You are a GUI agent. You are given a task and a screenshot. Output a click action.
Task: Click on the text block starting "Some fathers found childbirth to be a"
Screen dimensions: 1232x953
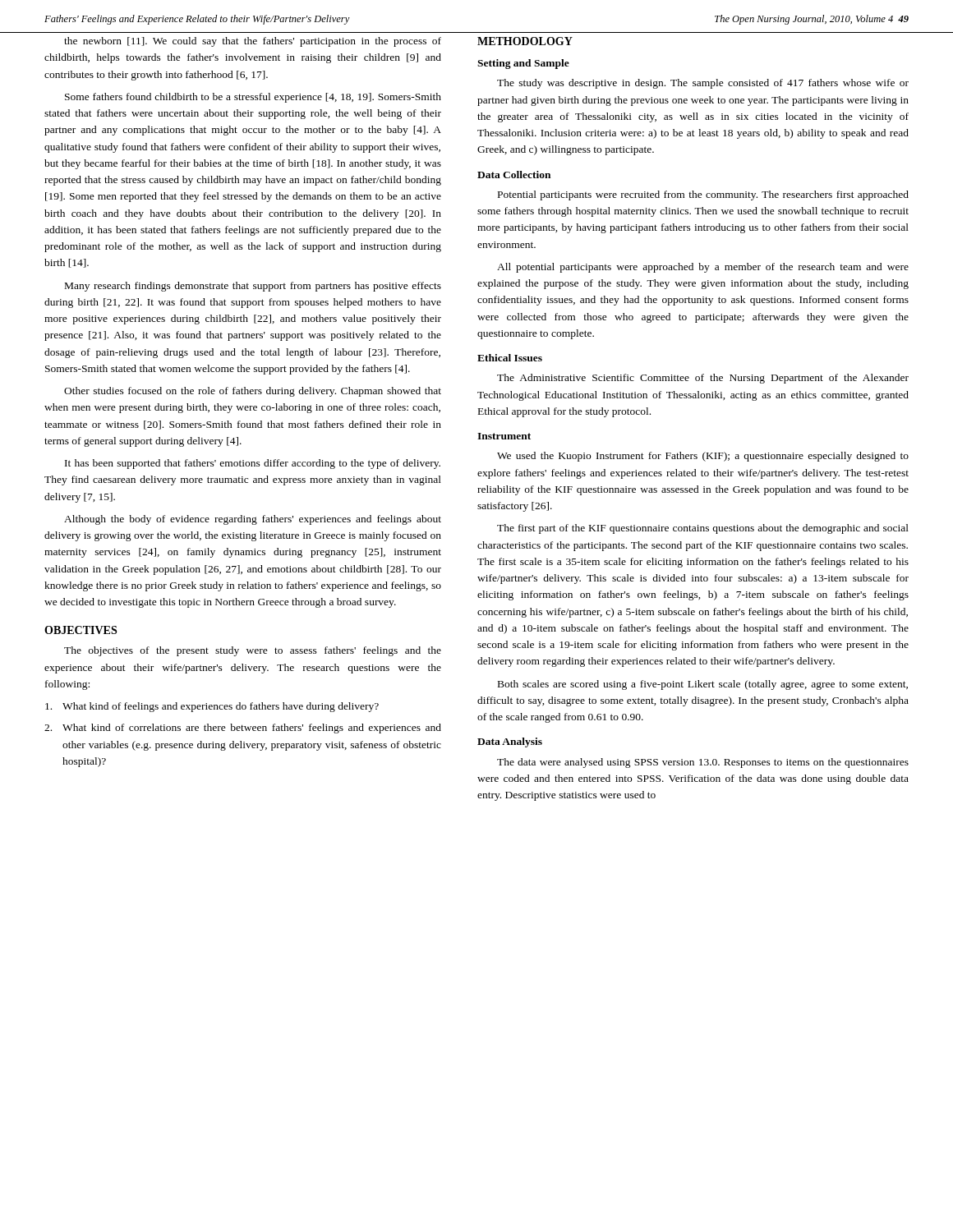pos(243,180)
